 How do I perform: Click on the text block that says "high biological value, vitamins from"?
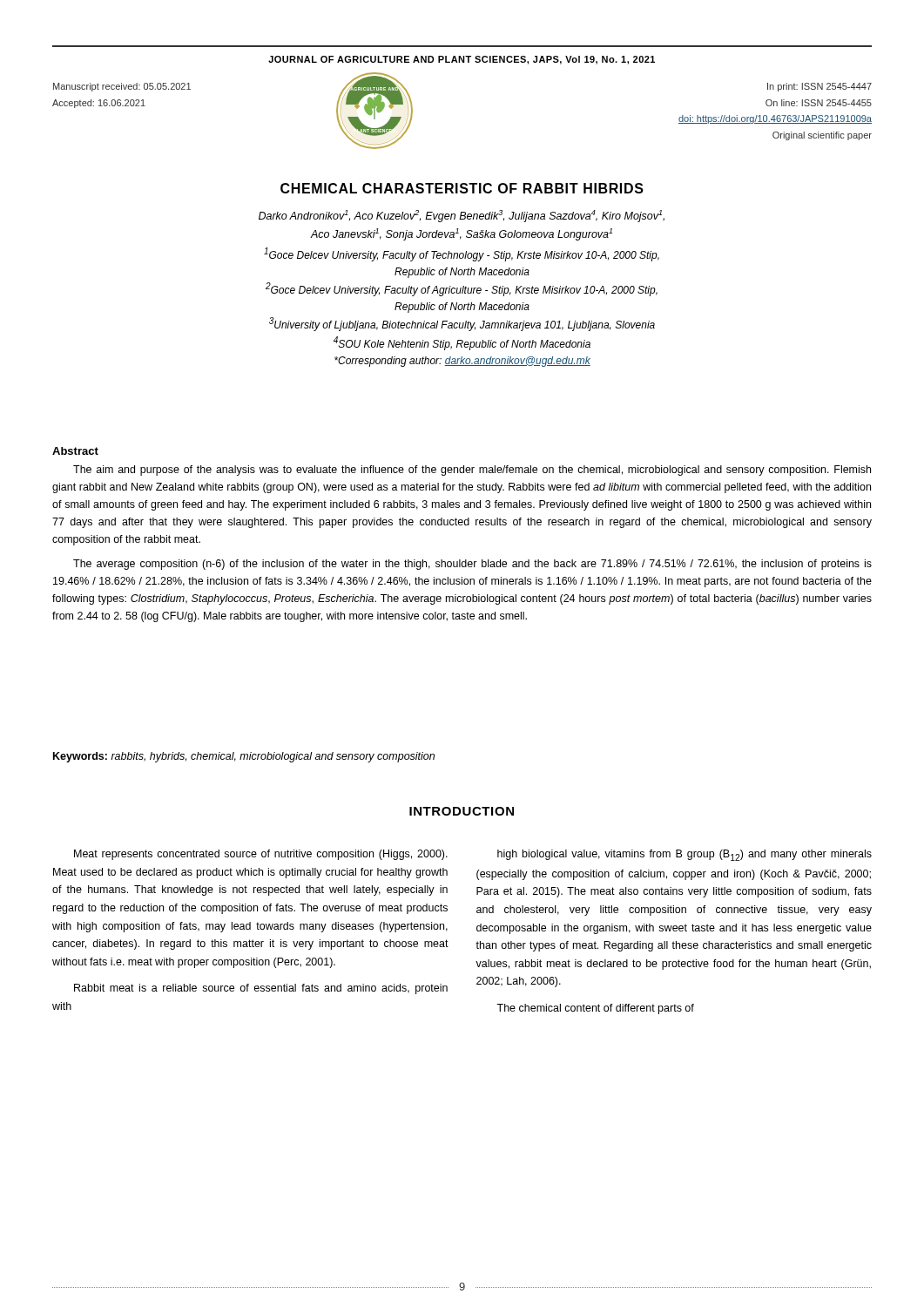674,931
